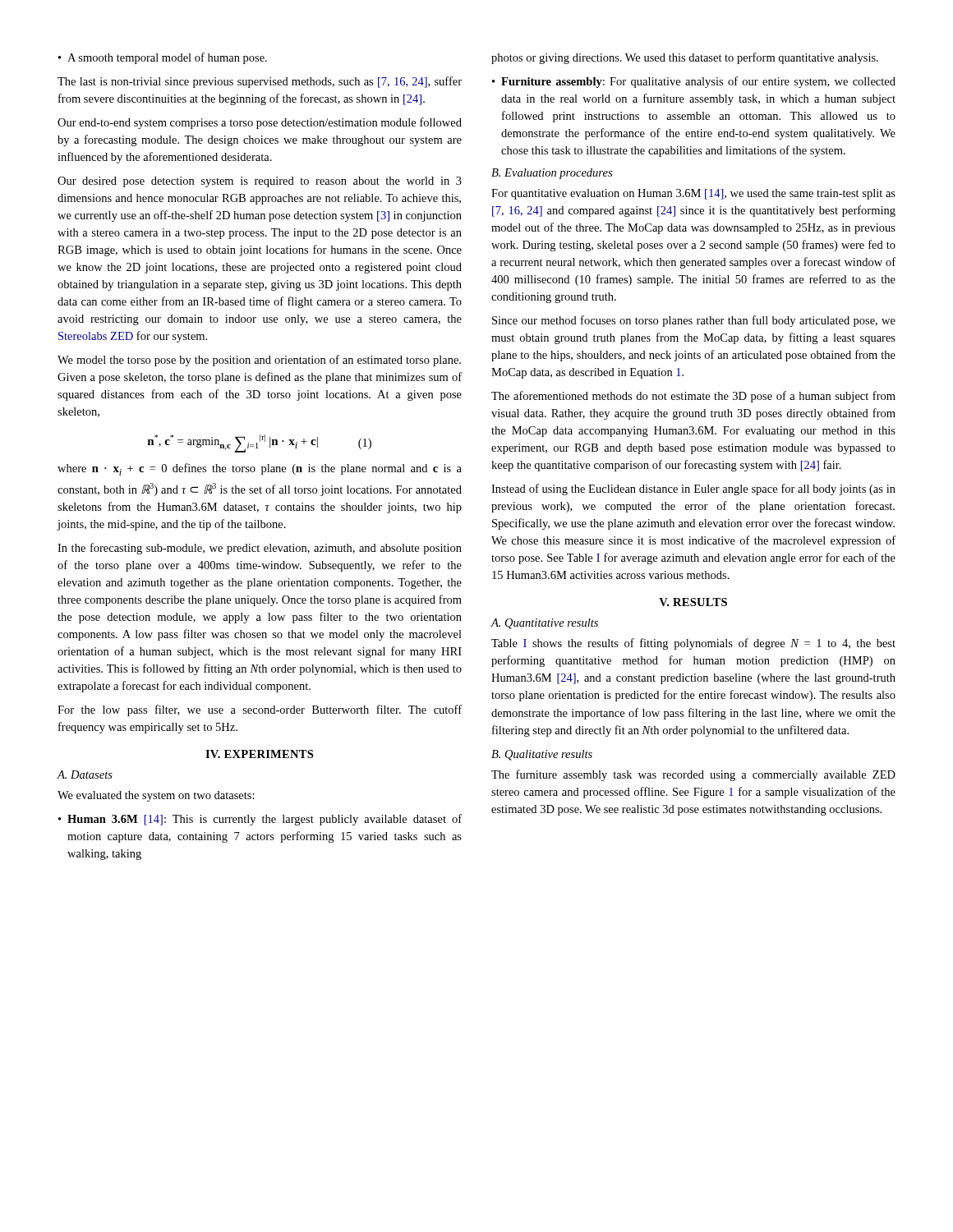Click the passage that begins "The furniture assembly task was recorded"
Screen dimensions: 1232x953
point(693,792)
